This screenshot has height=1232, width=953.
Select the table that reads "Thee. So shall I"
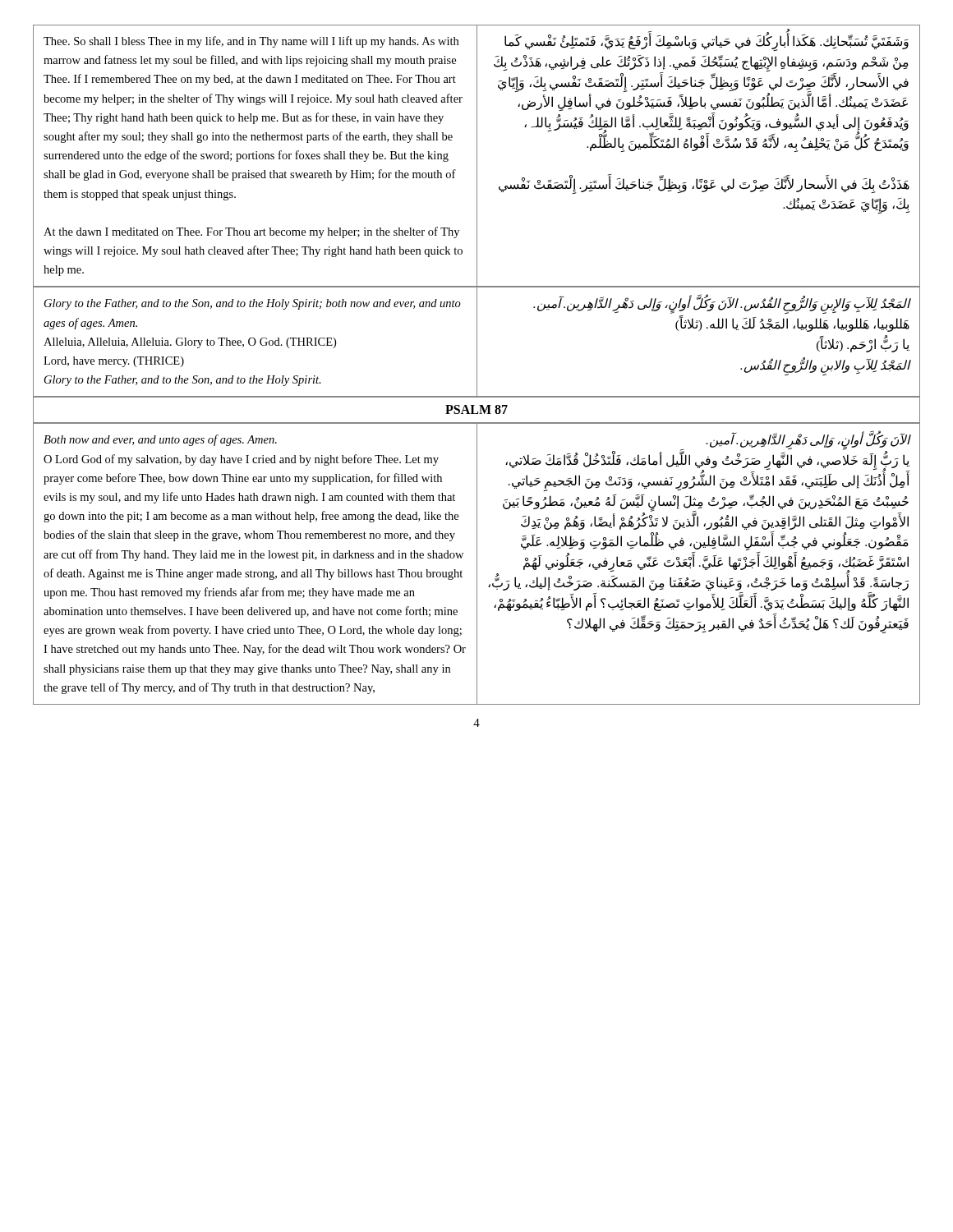pos(476,156)
